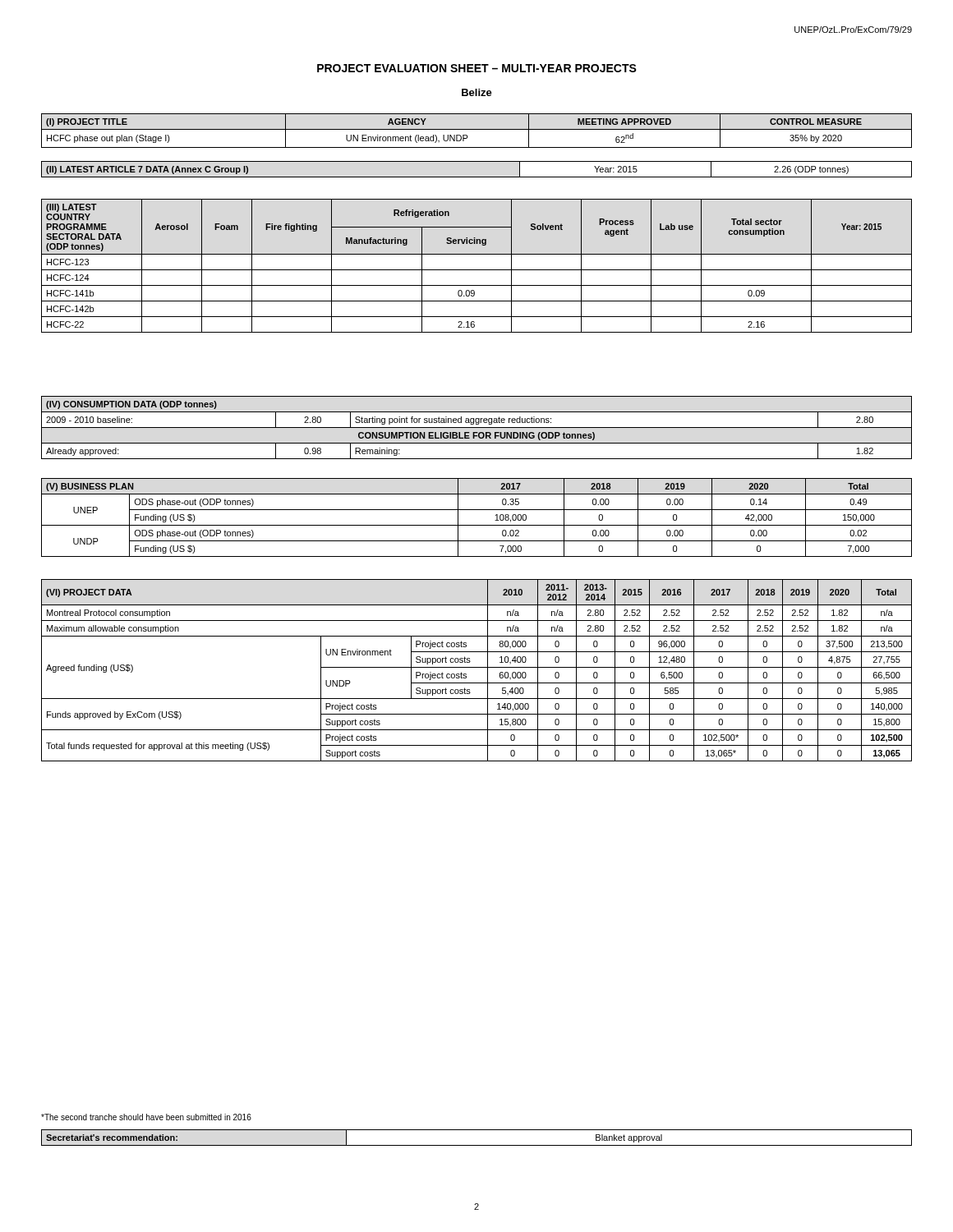Select the table that reads "Secretariat's recommendation:"
Screen dimensions: 1232x953
(476, 1138)
